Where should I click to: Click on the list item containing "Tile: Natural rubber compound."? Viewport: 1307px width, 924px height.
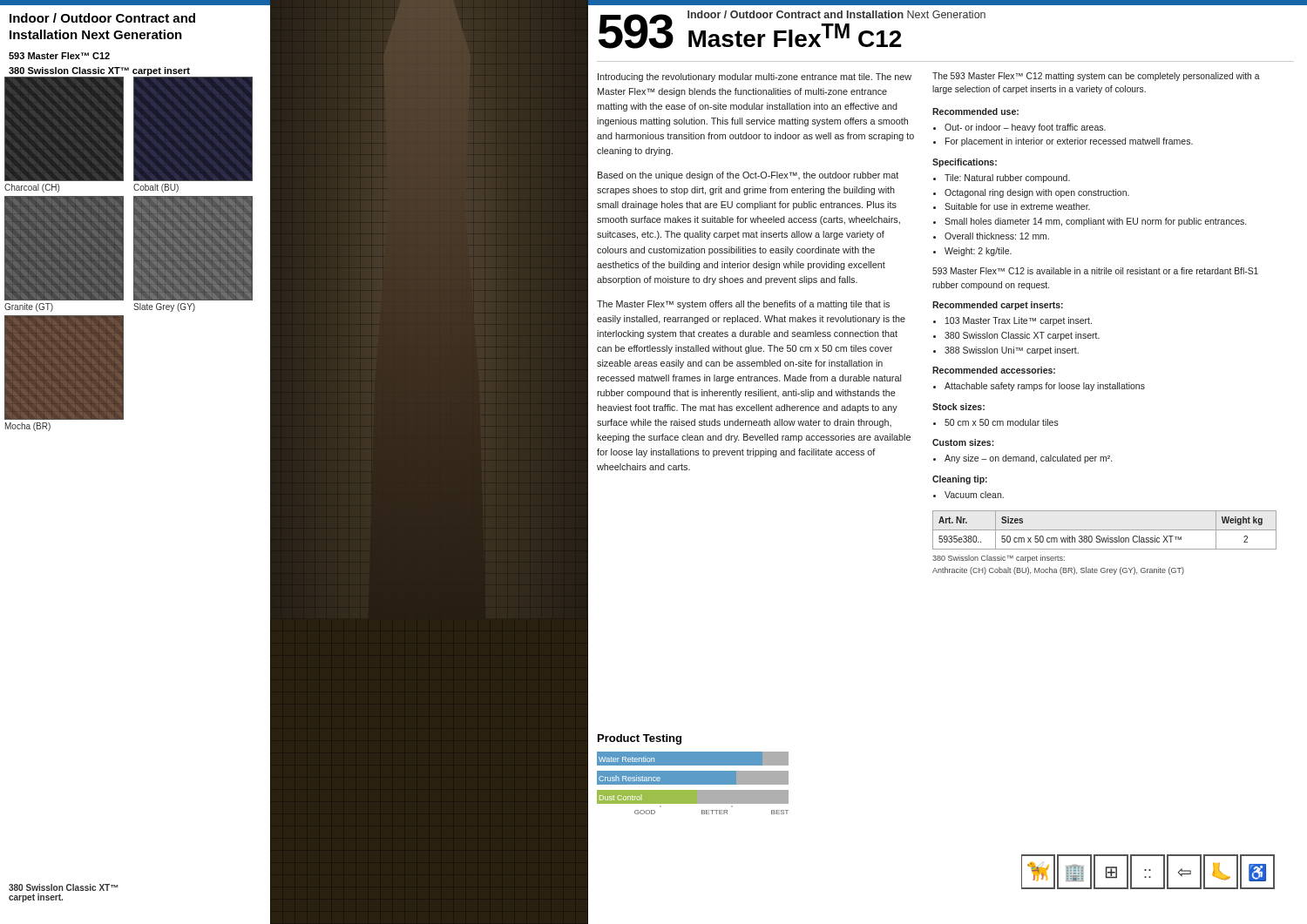tap(1007, 178)
